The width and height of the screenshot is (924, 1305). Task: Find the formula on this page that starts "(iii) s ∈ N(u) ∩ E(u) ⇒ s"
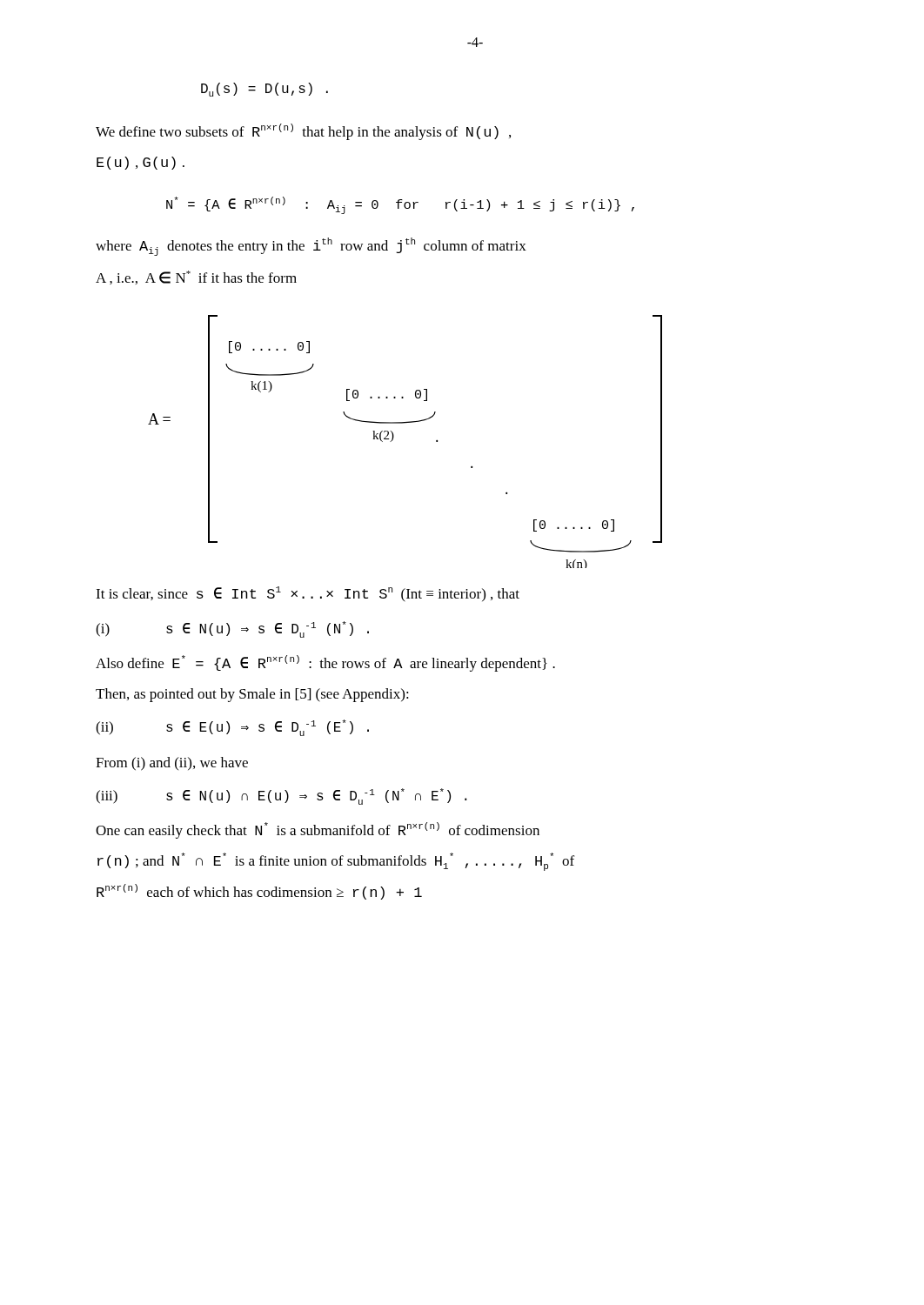click(283, 797)
